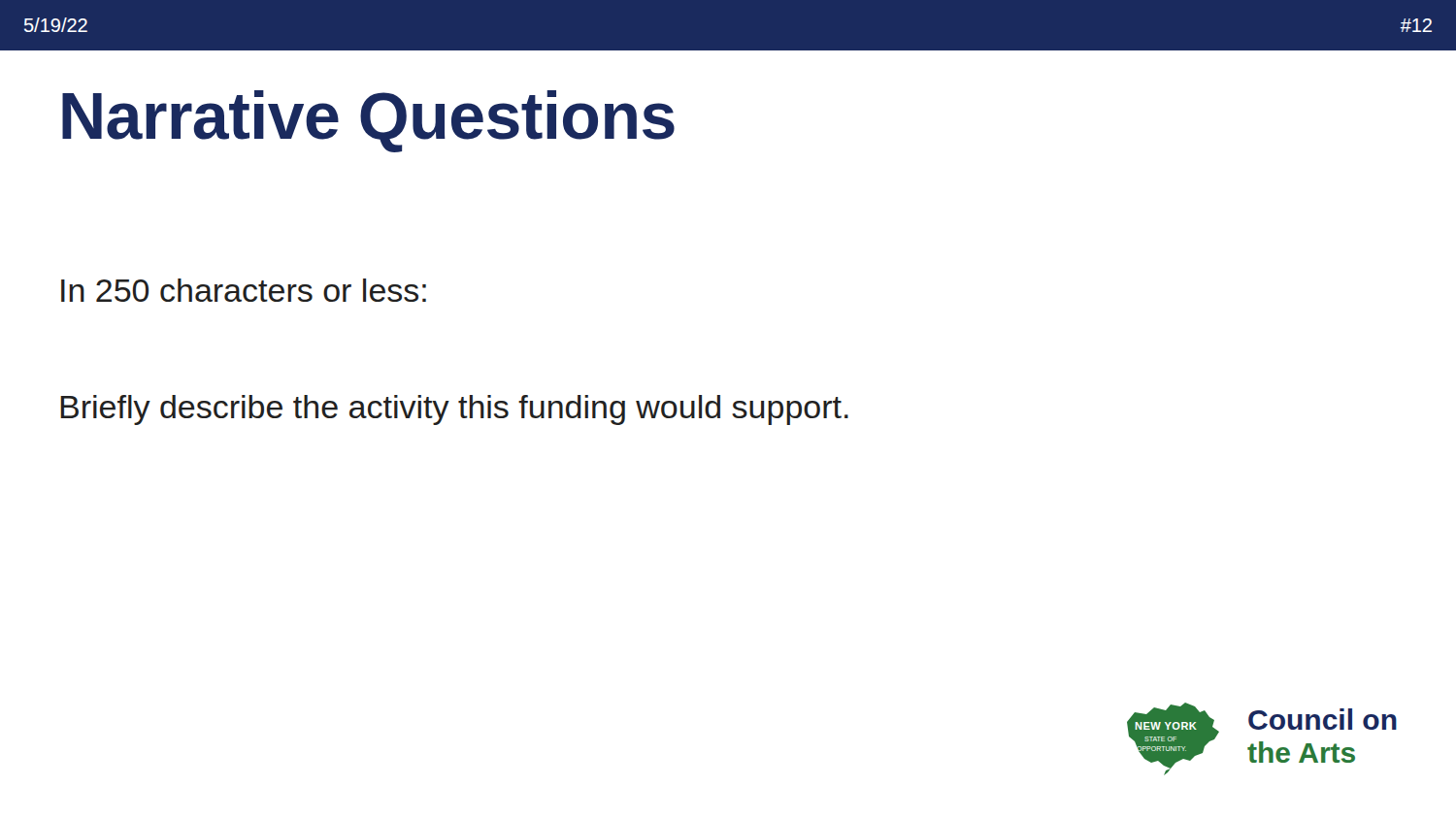Point to "In 250 characters or less:"
Image resolution: width=1456 pixels, height=819 pixels.
click(244, 291)
